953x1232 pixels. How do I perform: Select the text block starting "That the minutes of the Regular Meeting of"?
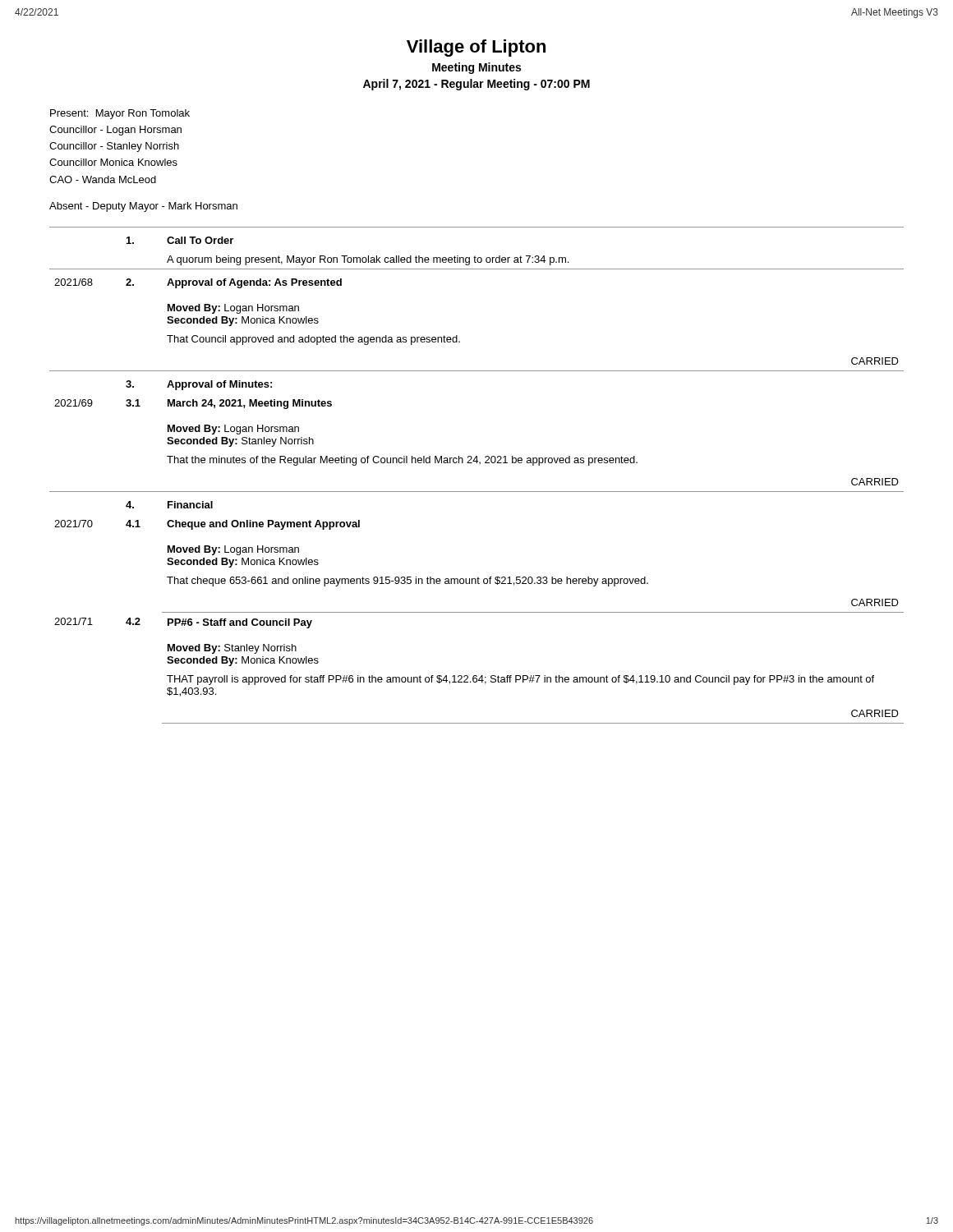click(x=402, y=459)
